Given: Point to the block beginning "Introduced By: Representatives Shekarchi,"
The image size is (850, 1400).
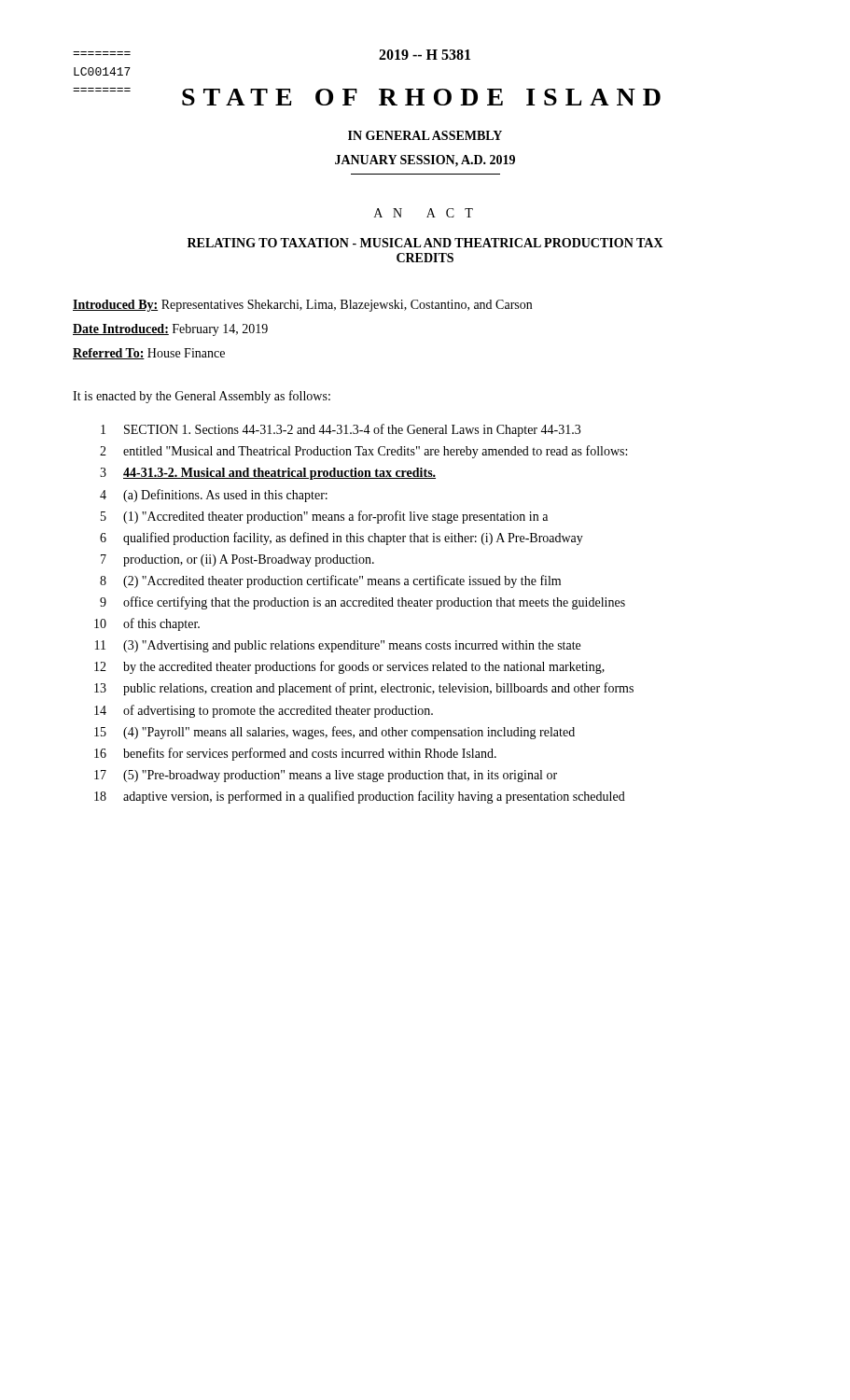Looking at the screenshot, I should [x=303, y=305].
